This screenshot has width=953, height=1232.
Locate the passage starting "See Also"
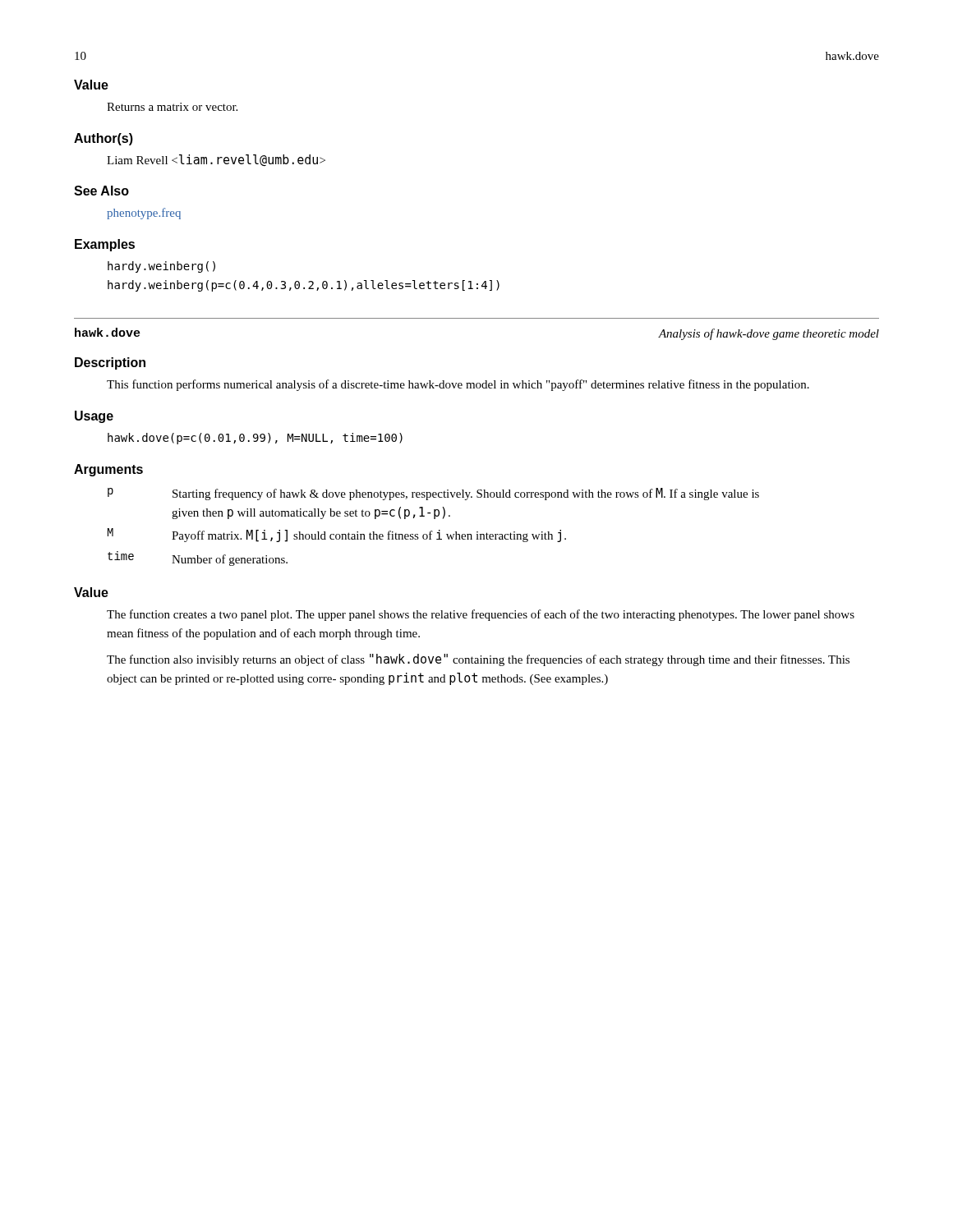101,191
